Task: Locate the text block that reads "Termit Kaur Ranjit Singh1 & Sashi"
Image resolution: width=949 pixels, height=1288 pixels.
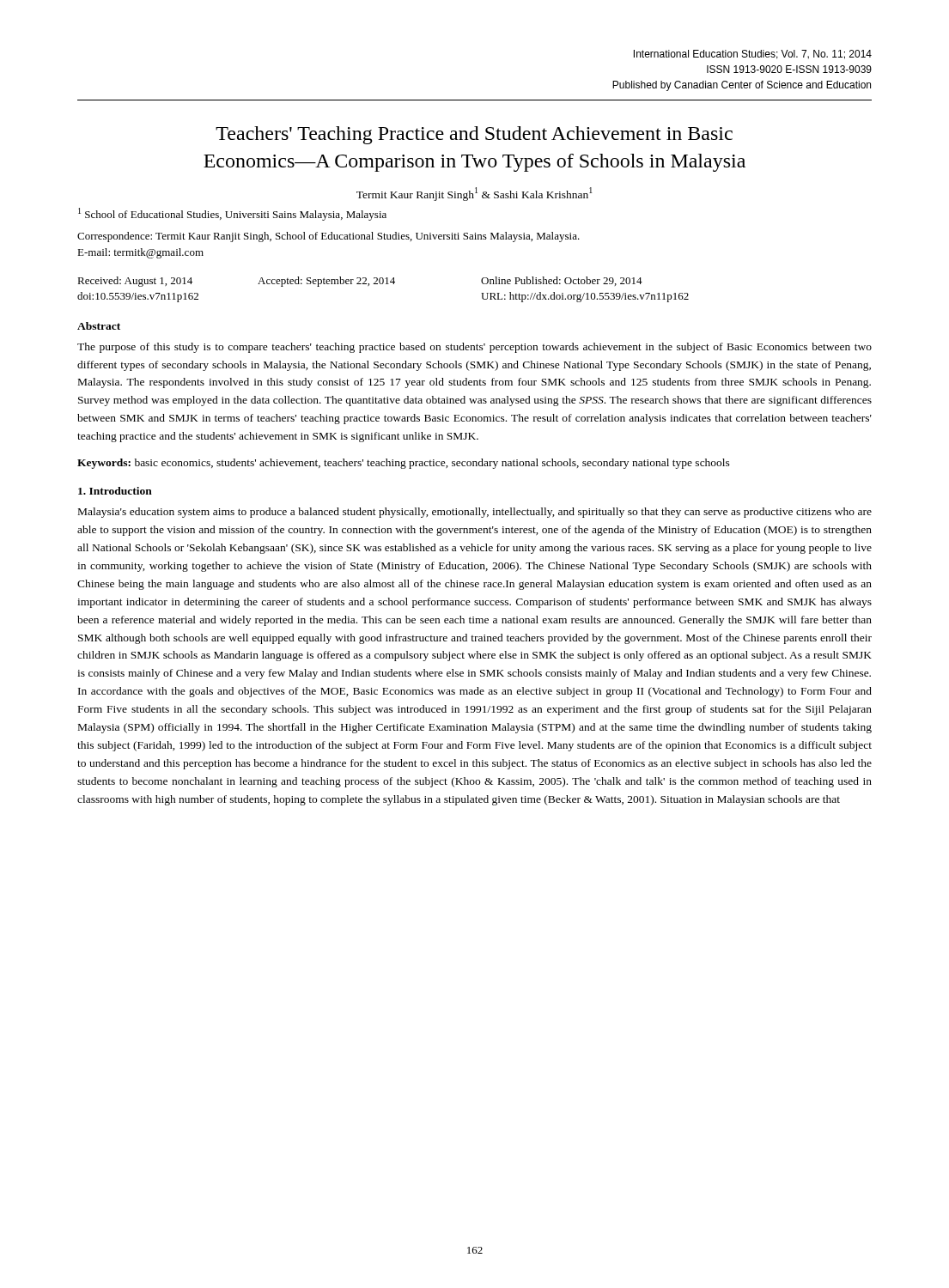Action: point(474,193)
